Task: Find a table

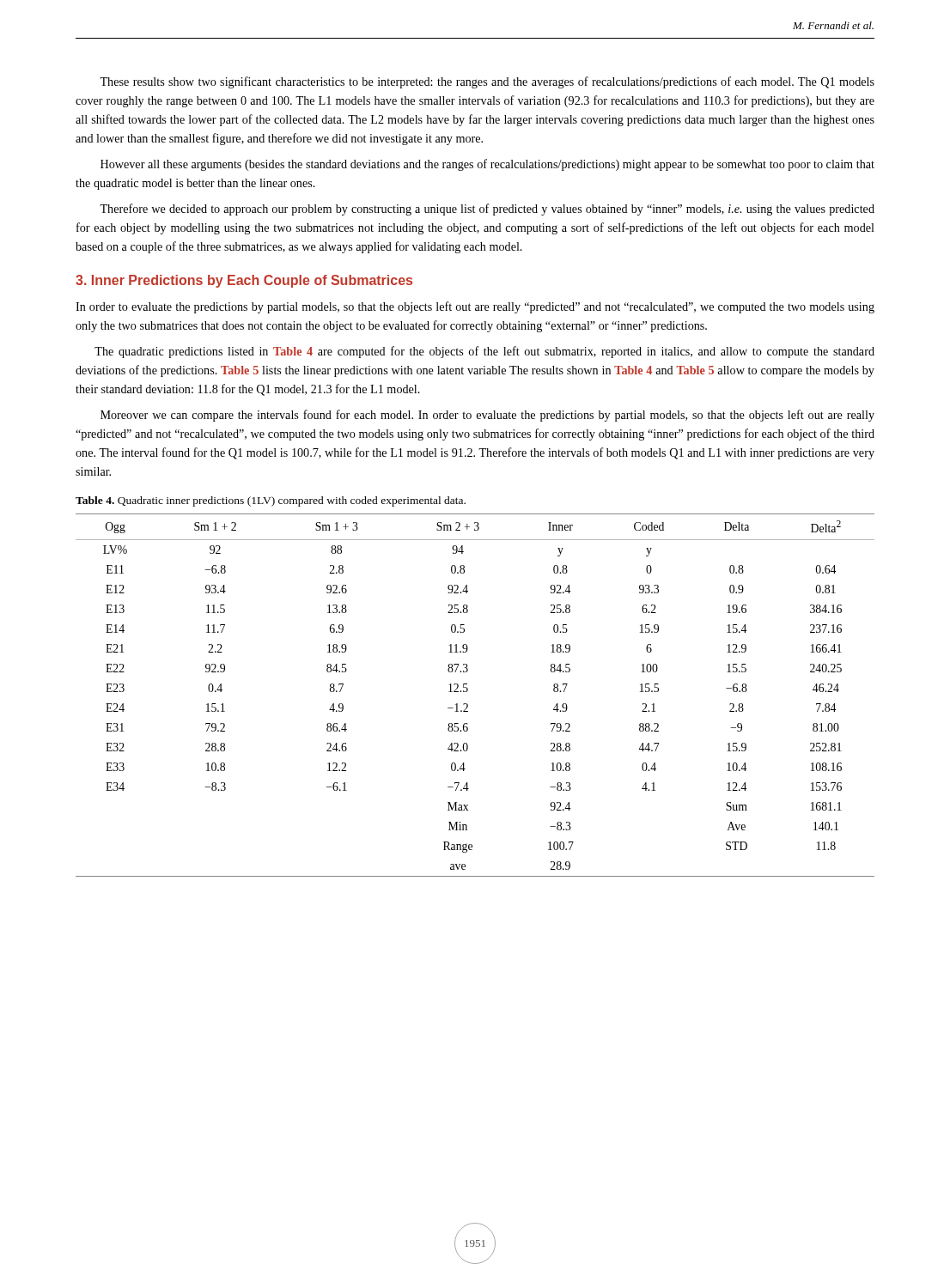Action: (475, 695)
